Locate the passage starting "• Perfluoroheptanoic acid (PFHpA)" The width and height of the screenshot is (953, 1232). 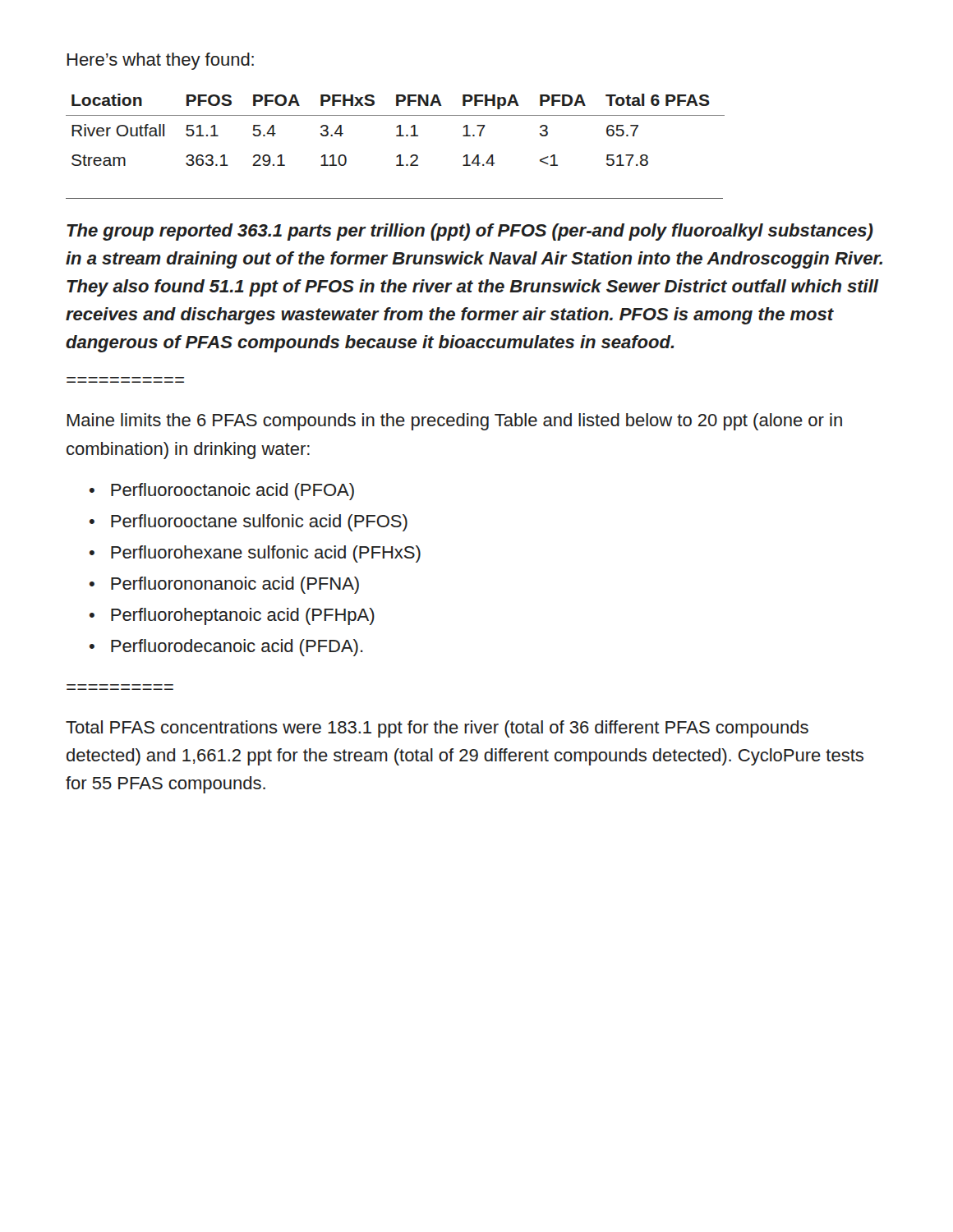232,615
